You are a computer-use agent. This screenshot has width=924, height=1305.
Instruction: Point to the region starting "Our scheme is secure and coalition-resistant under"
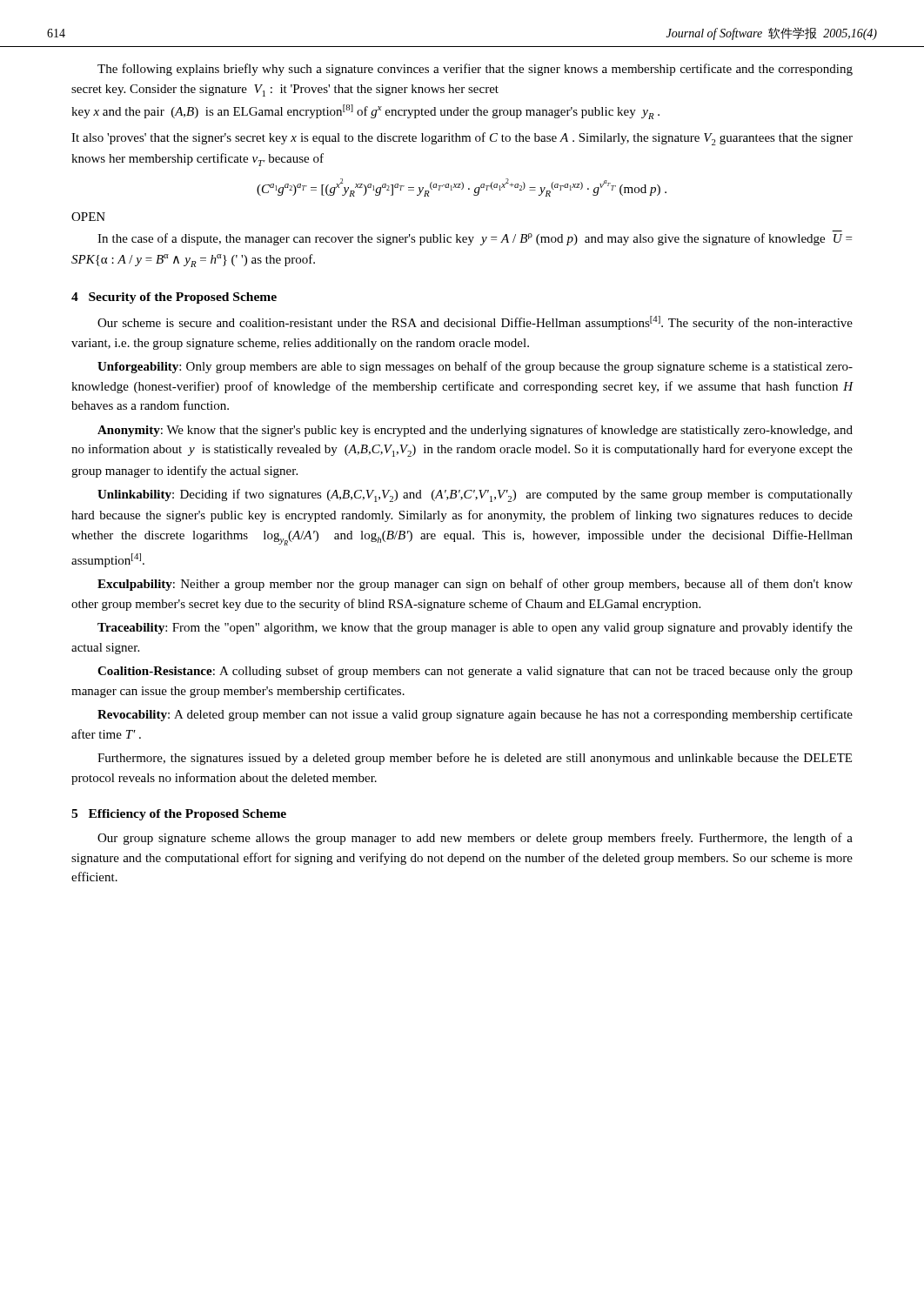click(x=462, y=332)
